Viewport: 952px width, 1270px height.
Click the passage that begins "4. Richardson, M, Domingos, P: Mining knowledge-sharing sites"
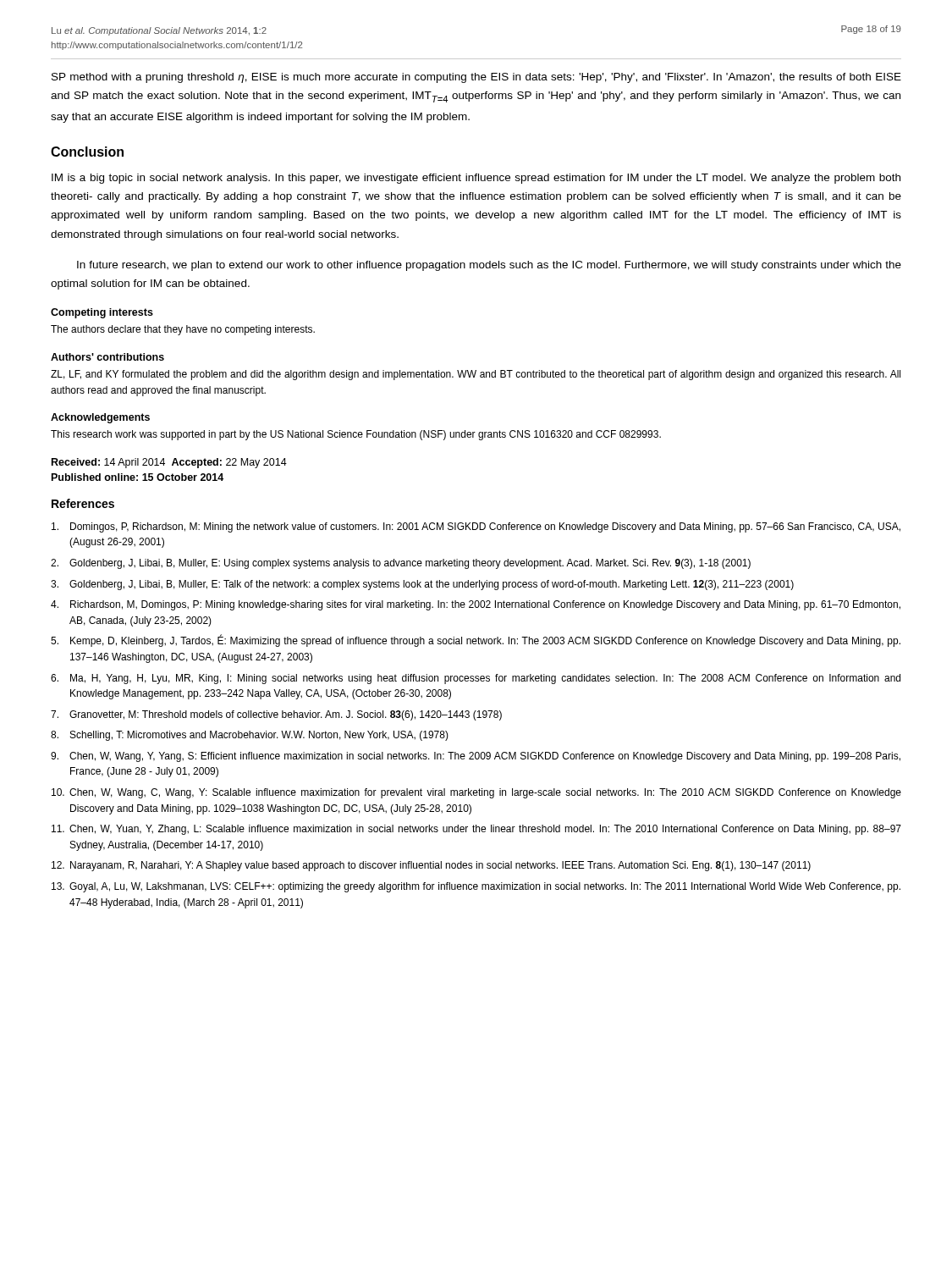pos(476,613)
